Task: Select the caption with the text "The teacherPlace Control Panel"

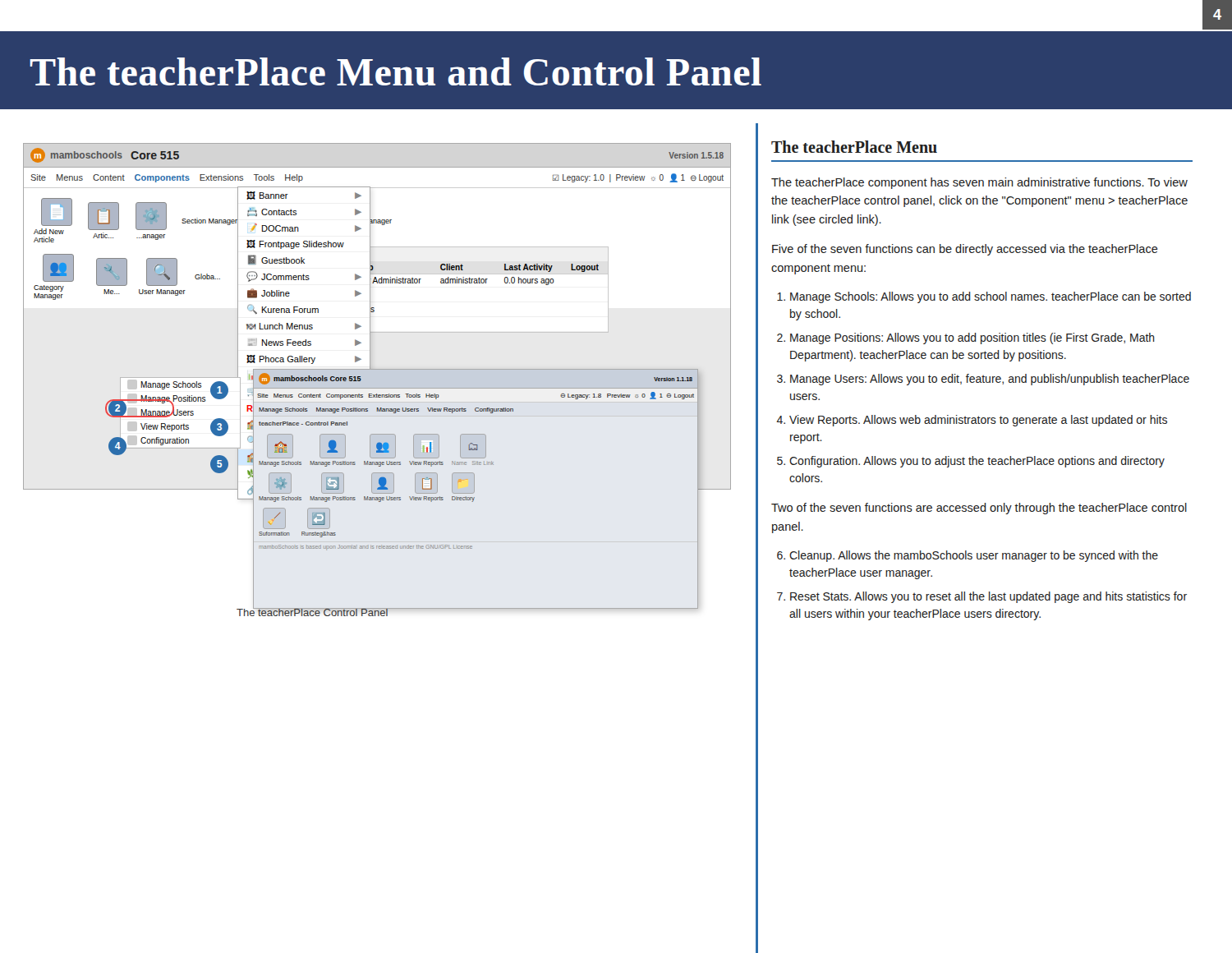Action: 312,612
